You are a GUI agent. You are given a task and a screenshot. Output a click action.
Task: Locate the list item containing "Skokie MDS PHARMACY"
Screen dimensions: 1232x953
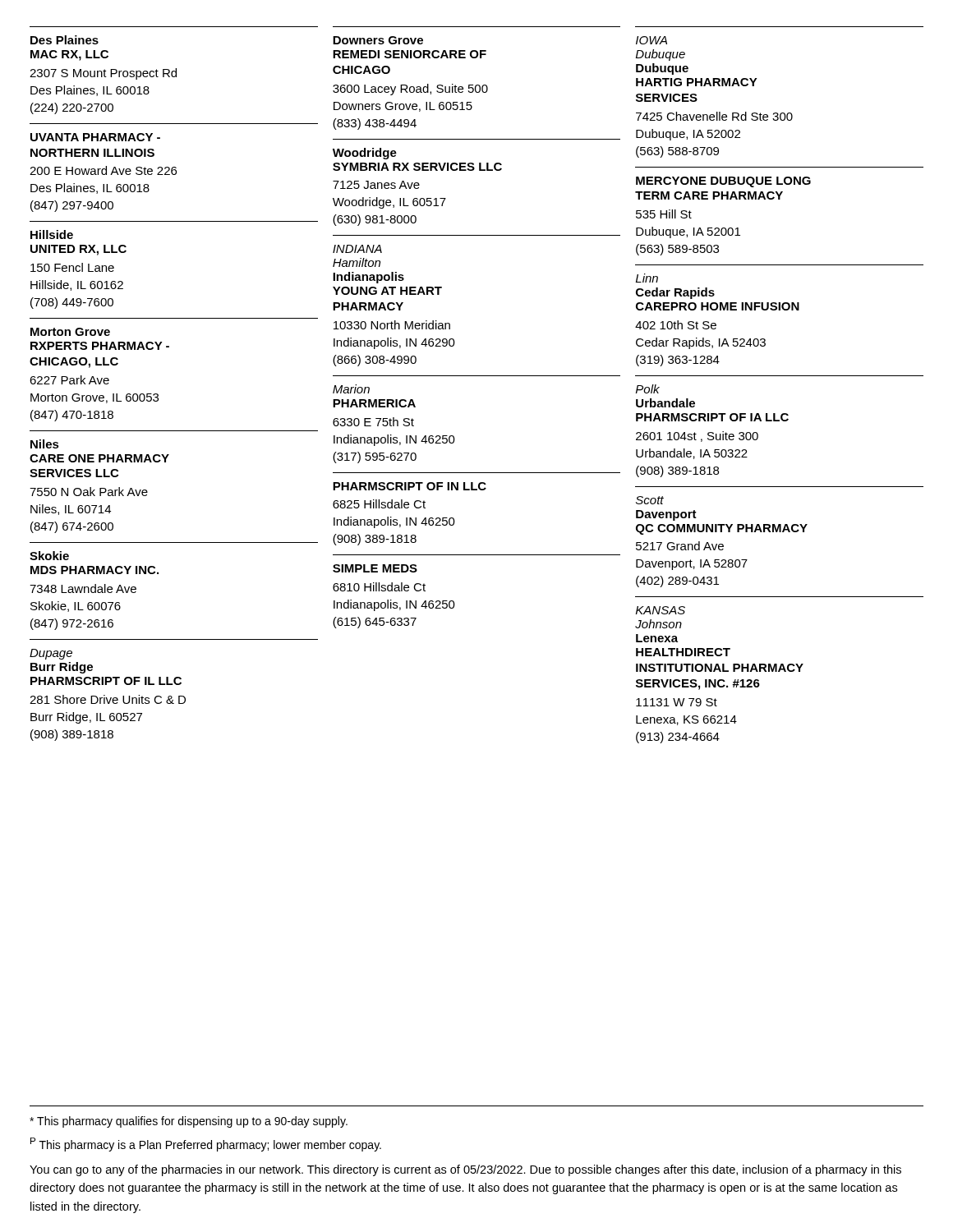point(49,556)
